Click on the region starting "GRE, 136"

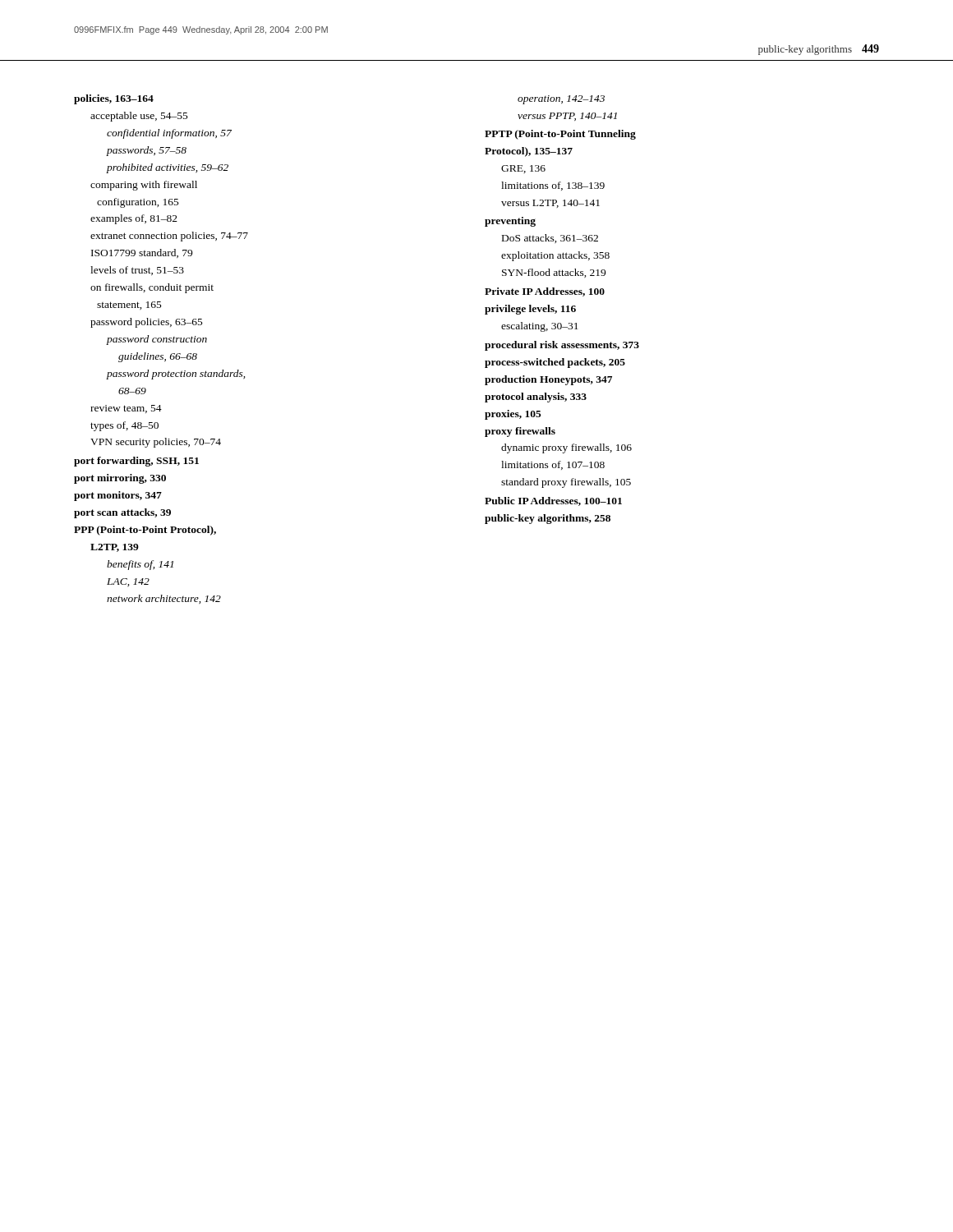(523, 168)
